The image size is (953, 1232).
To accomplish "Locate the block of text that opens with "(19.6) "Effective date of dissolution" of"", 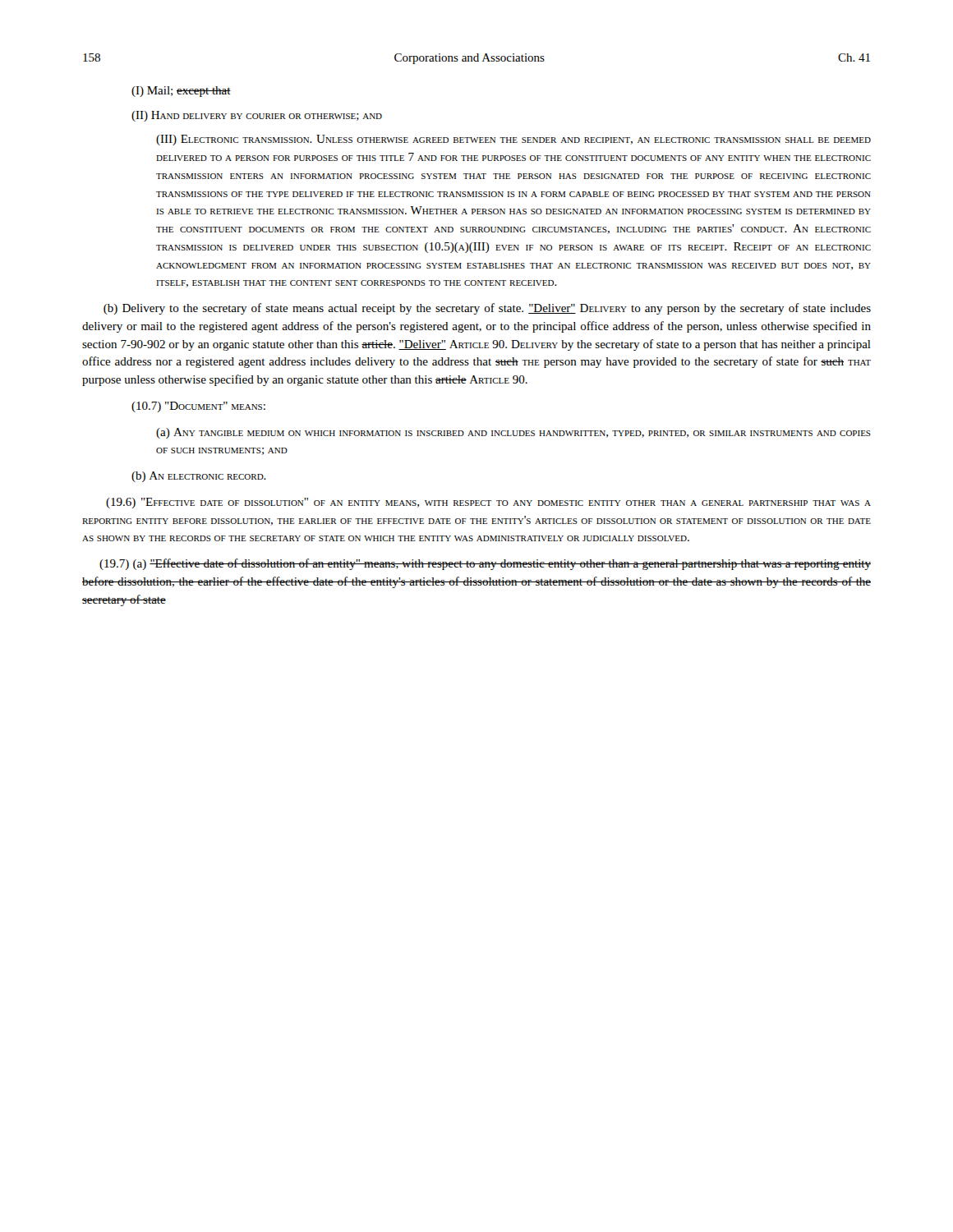I will [x=476, y=519].
